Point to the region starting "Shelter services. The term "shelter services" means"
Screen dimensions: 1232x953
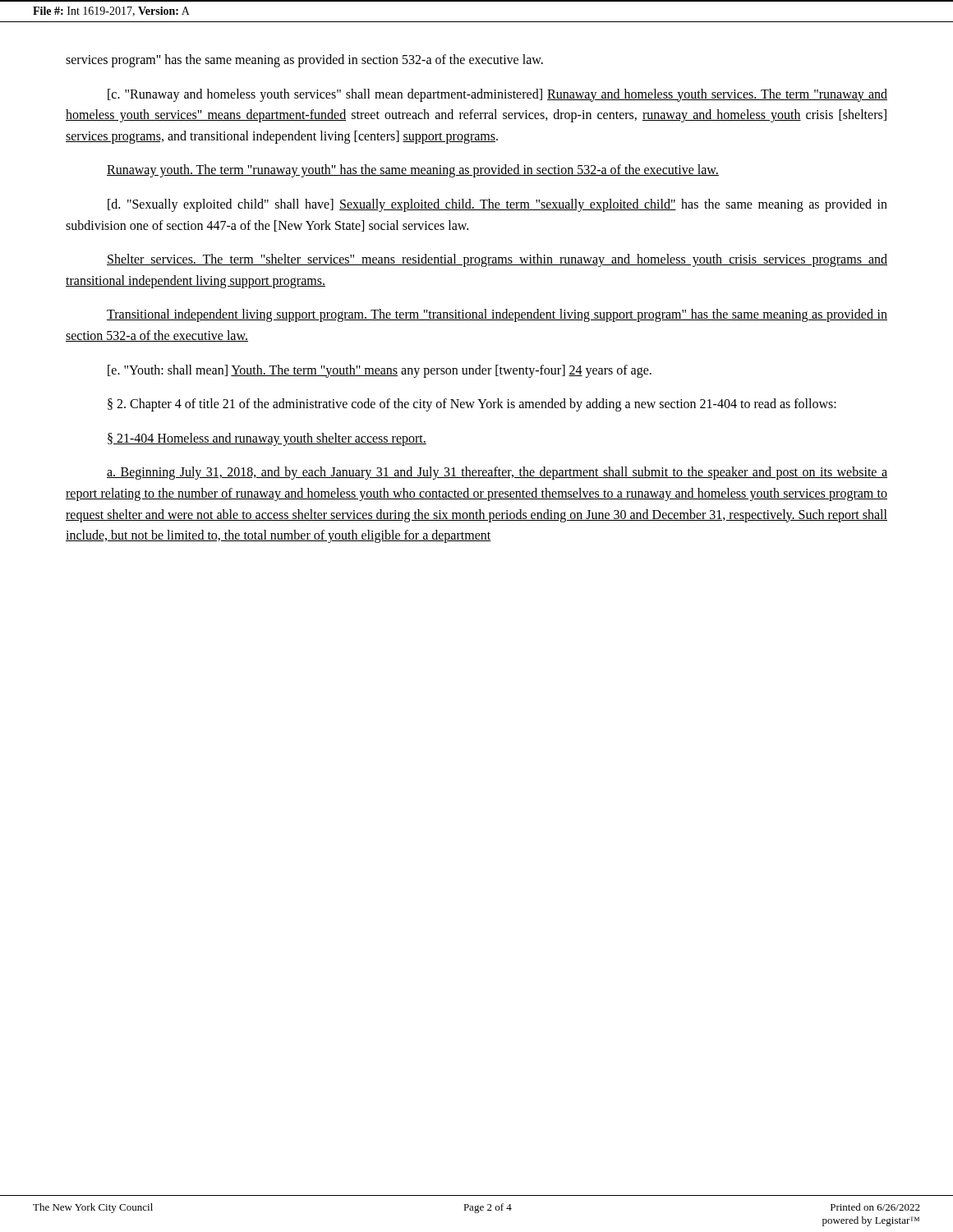(x=476, y=270)
